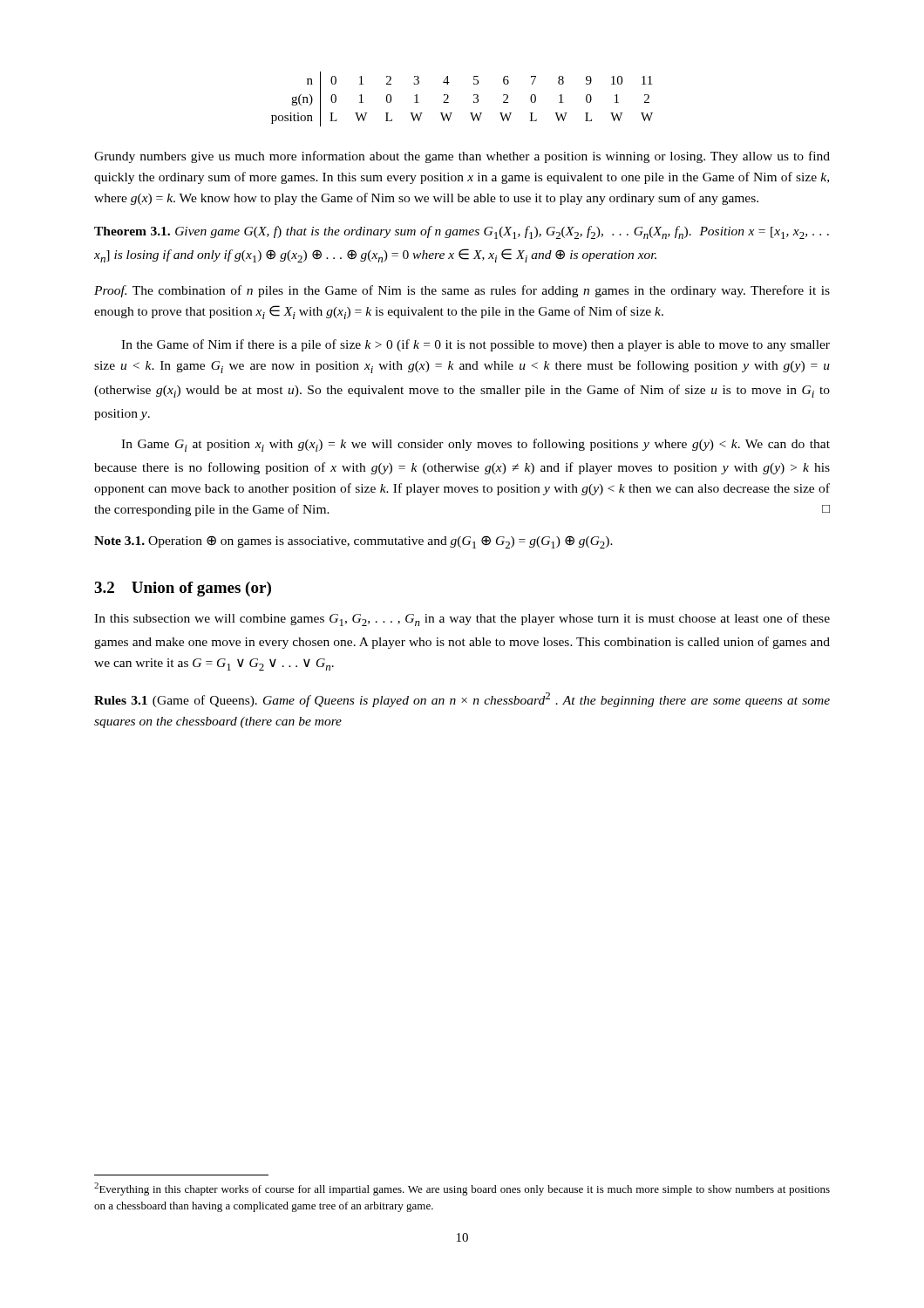This screenshot has height=1308, width=924.
Task: Click on the text block that says "Theorem 3.1. Given game G(X, f)"
Action: point(462,244)
